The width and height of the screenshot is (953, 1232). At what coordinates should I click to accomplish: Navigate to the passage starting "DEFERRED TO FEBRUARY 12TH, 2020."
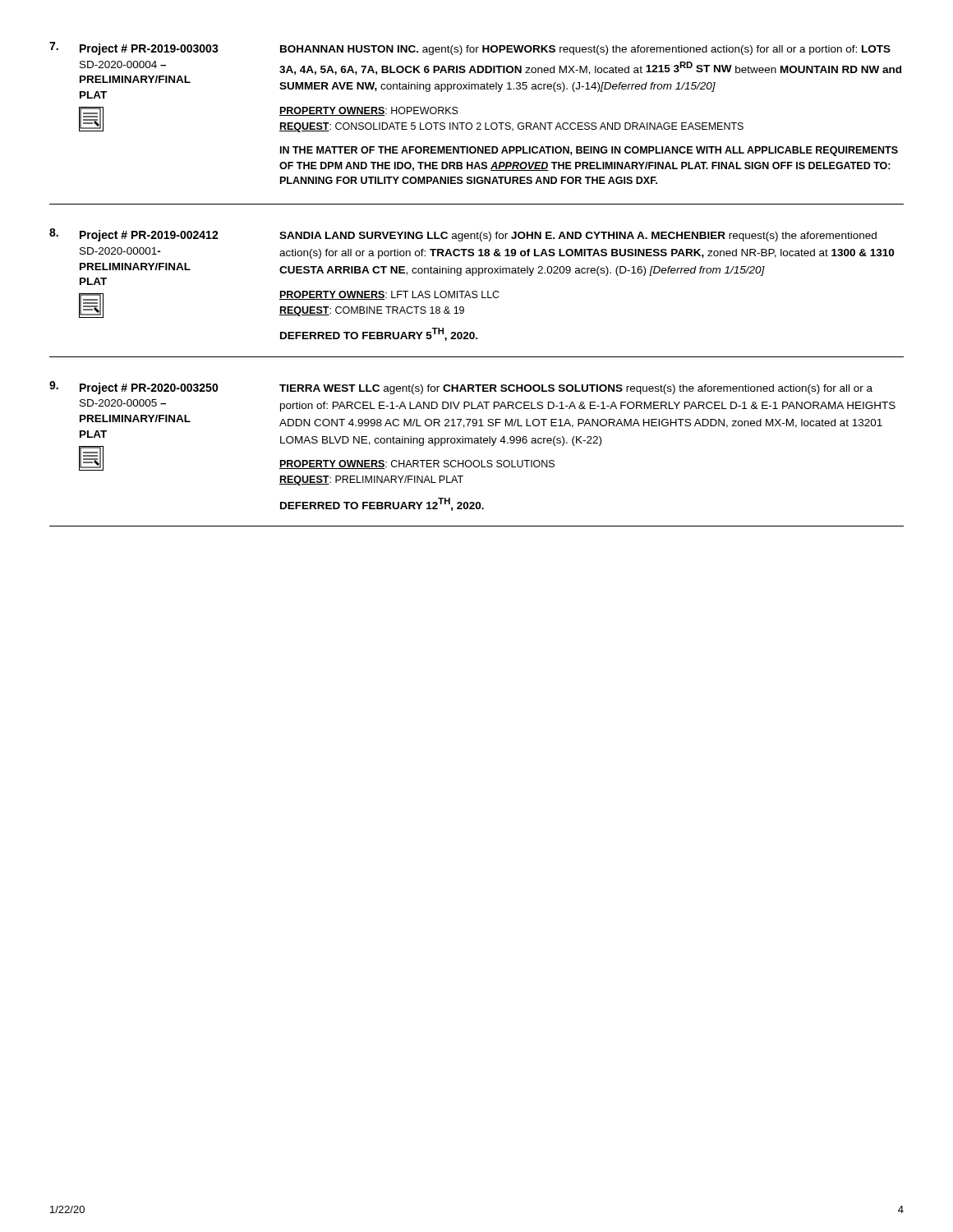(382, 504)
